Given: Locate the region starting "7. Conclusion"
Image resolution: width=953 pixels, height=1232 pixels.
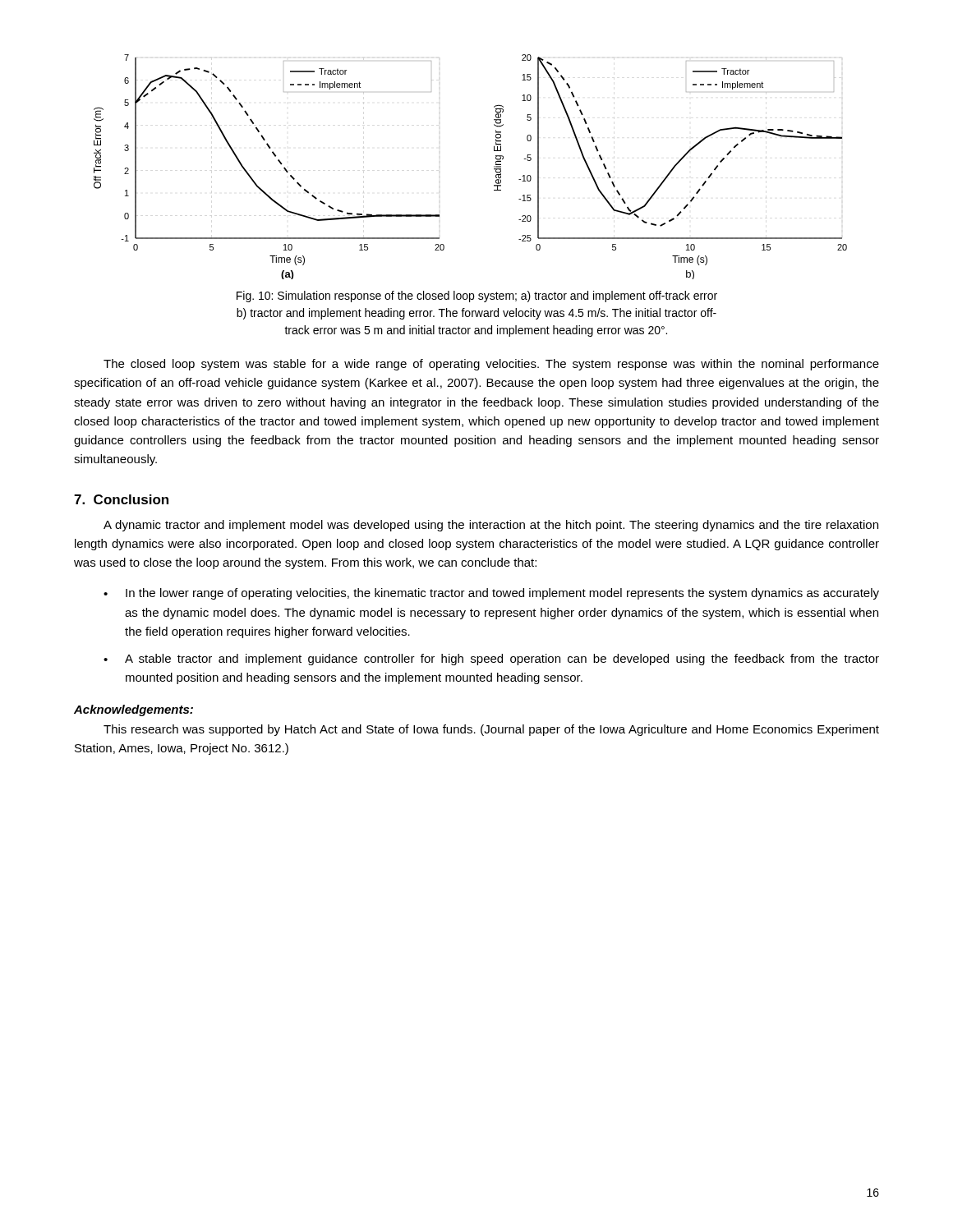Looking at the screenshot, I should [122, 499].
